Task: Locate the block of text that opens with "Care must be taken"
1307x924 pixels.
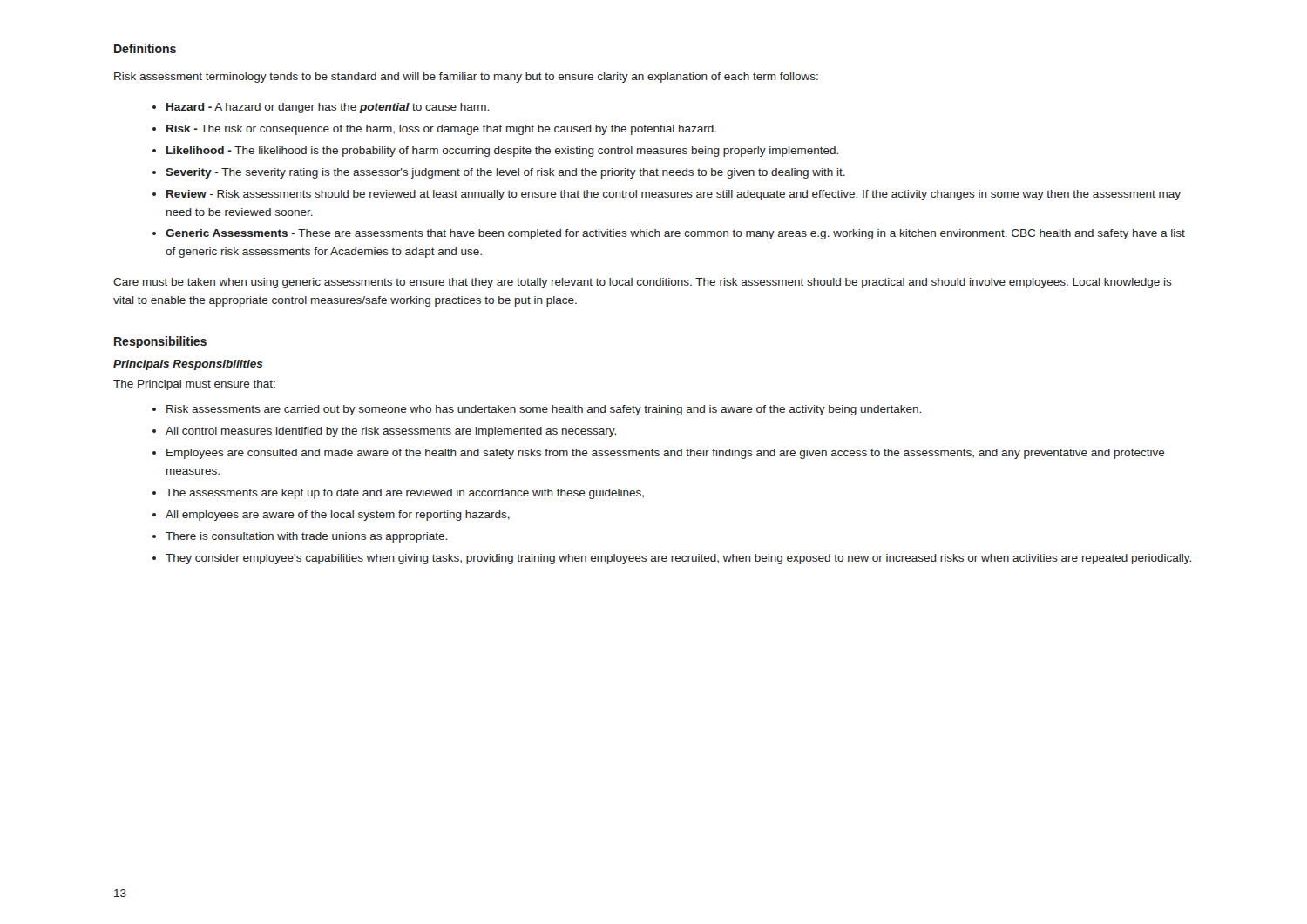Action: point(643,291)
